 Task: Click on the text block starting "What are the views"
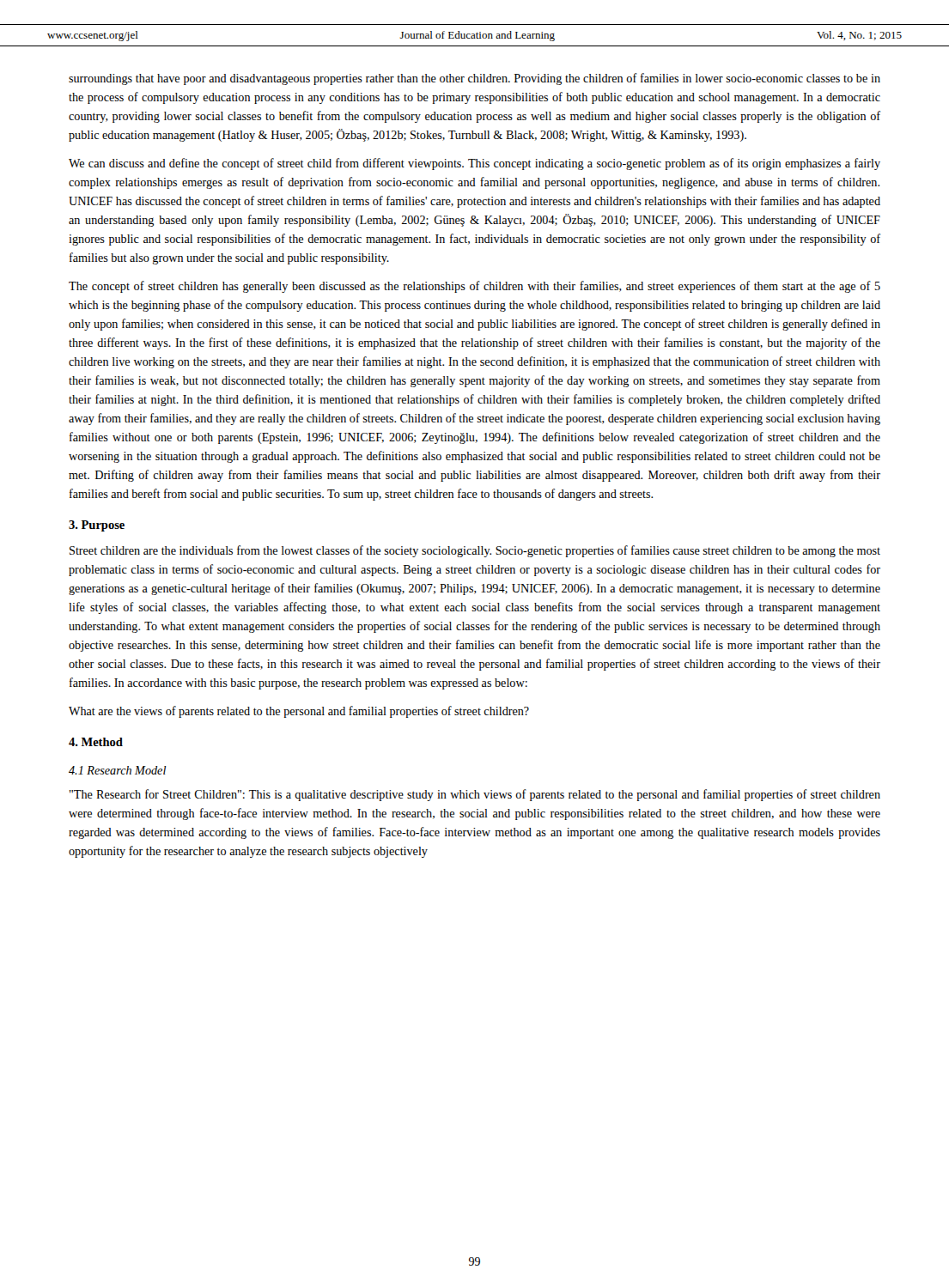[474, 711]
